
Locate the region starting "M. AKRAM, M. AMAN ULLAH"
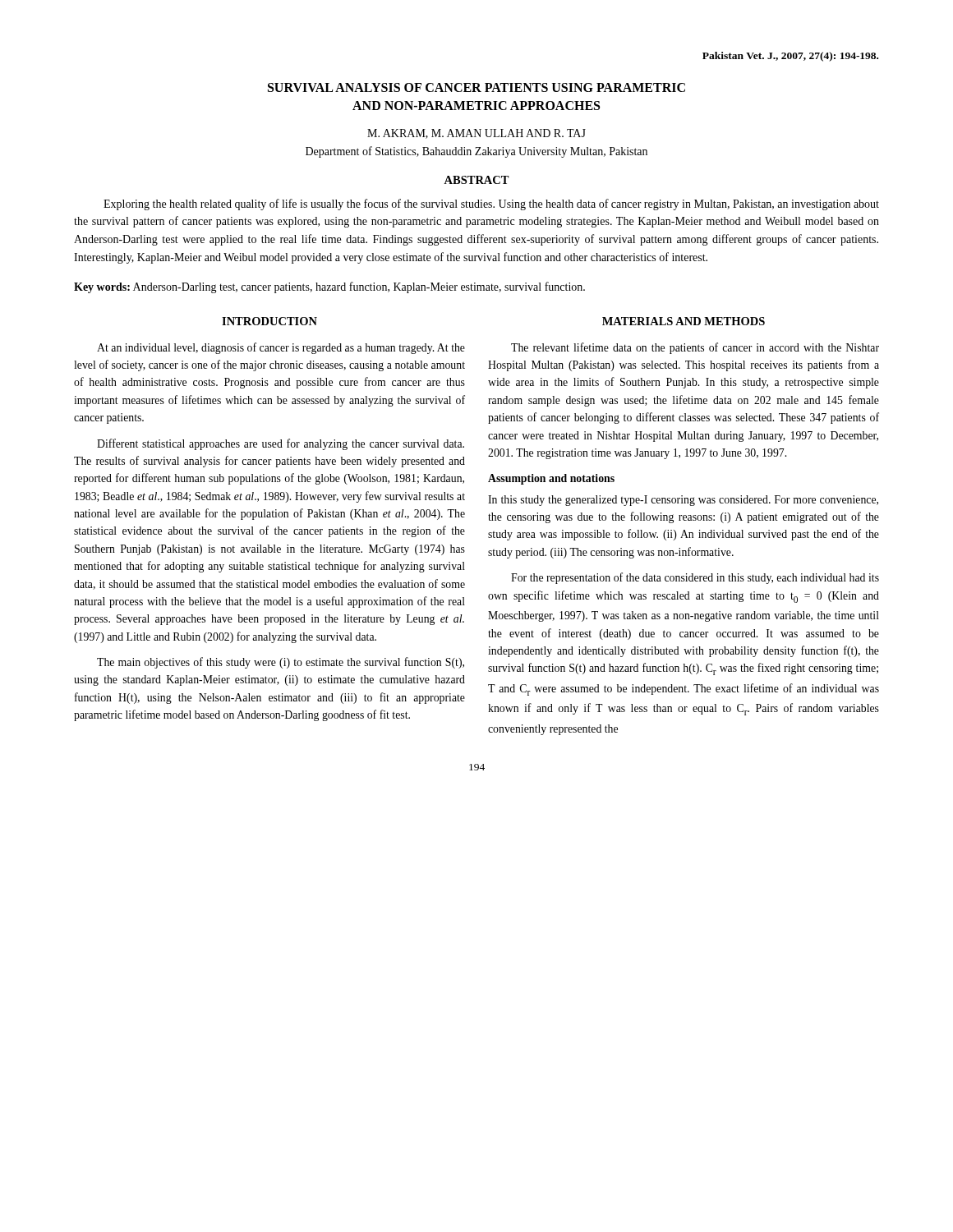tap(476, 133)
